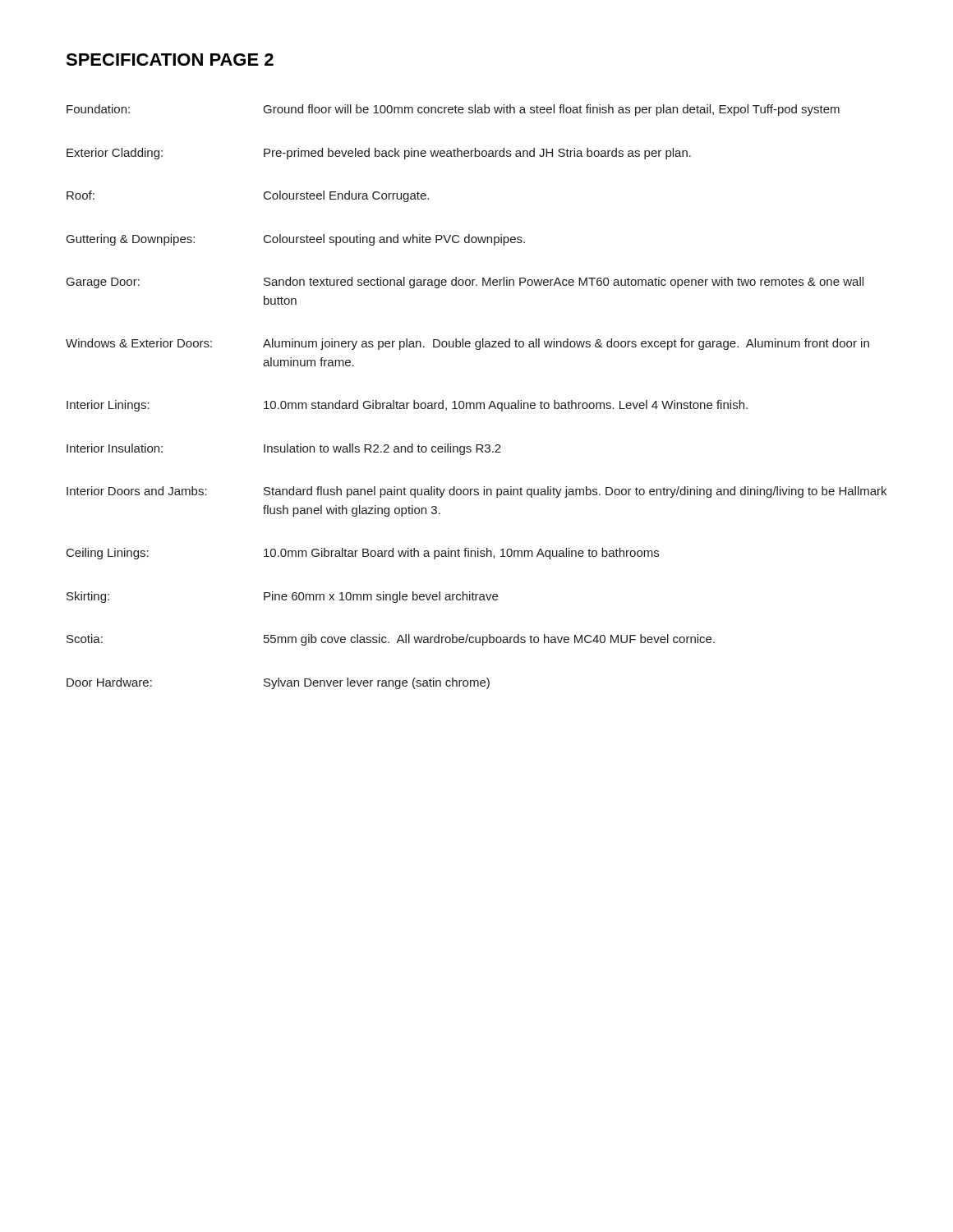The height and width of the screenshot is (1232, 953).
Task: Select the list item that reads "Windows & Exterior"
Action: pos(476,353)
